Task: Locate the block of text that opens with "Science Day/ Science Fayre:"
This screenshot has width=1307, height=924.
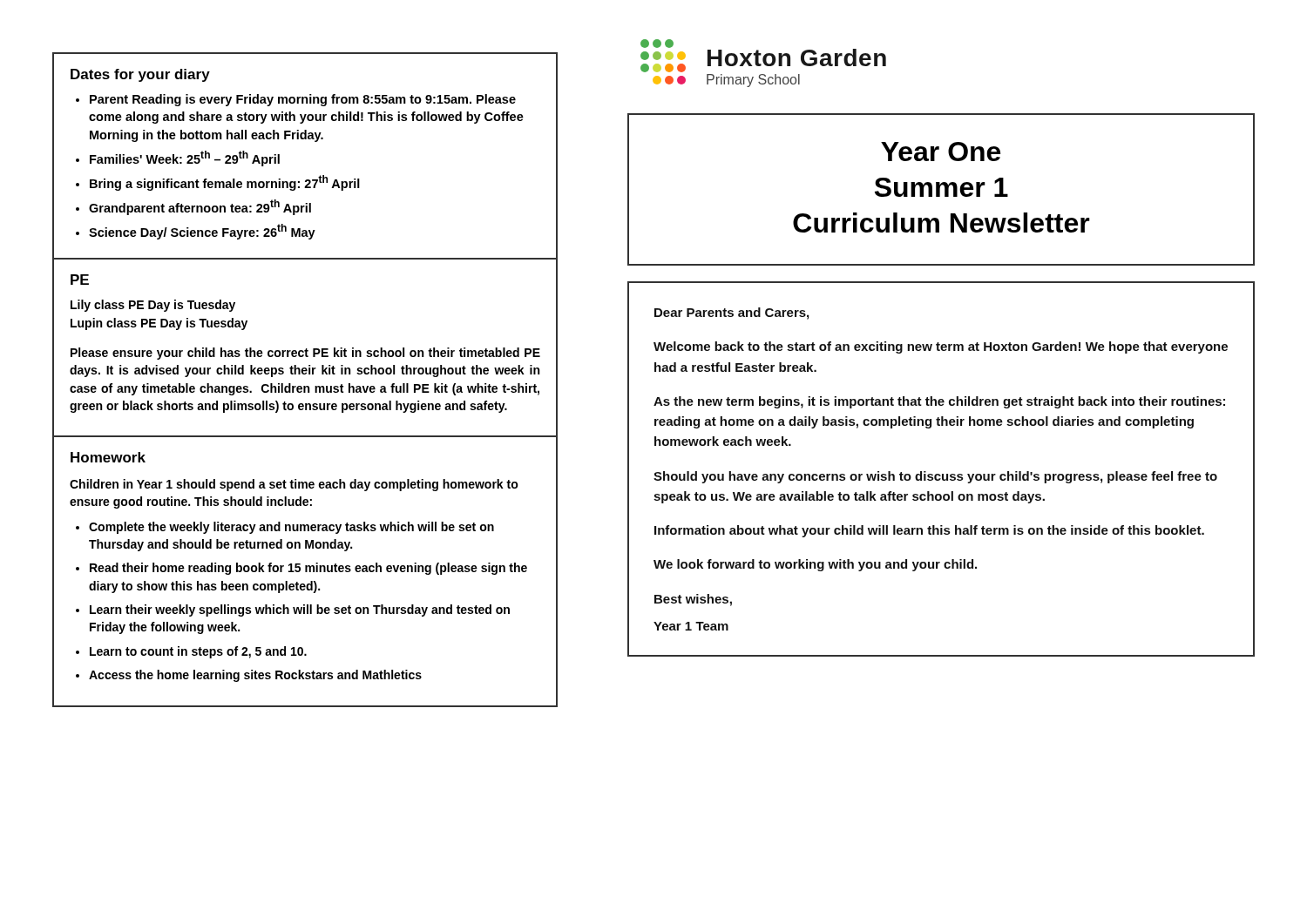Action: [202, 231]
